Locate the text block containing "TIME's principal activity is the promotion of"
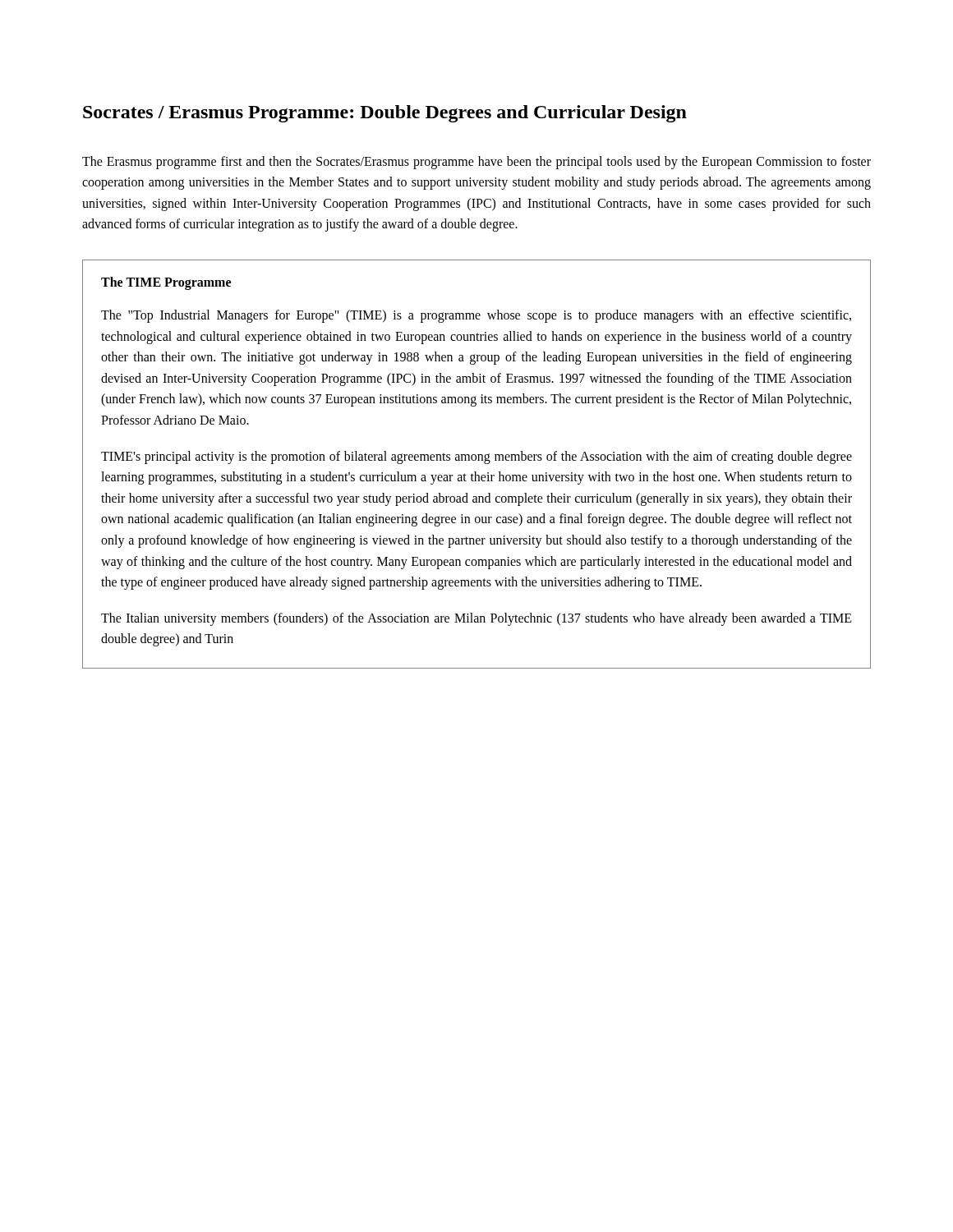This screenshot has width=953, height=1232. tap(476, 519)
